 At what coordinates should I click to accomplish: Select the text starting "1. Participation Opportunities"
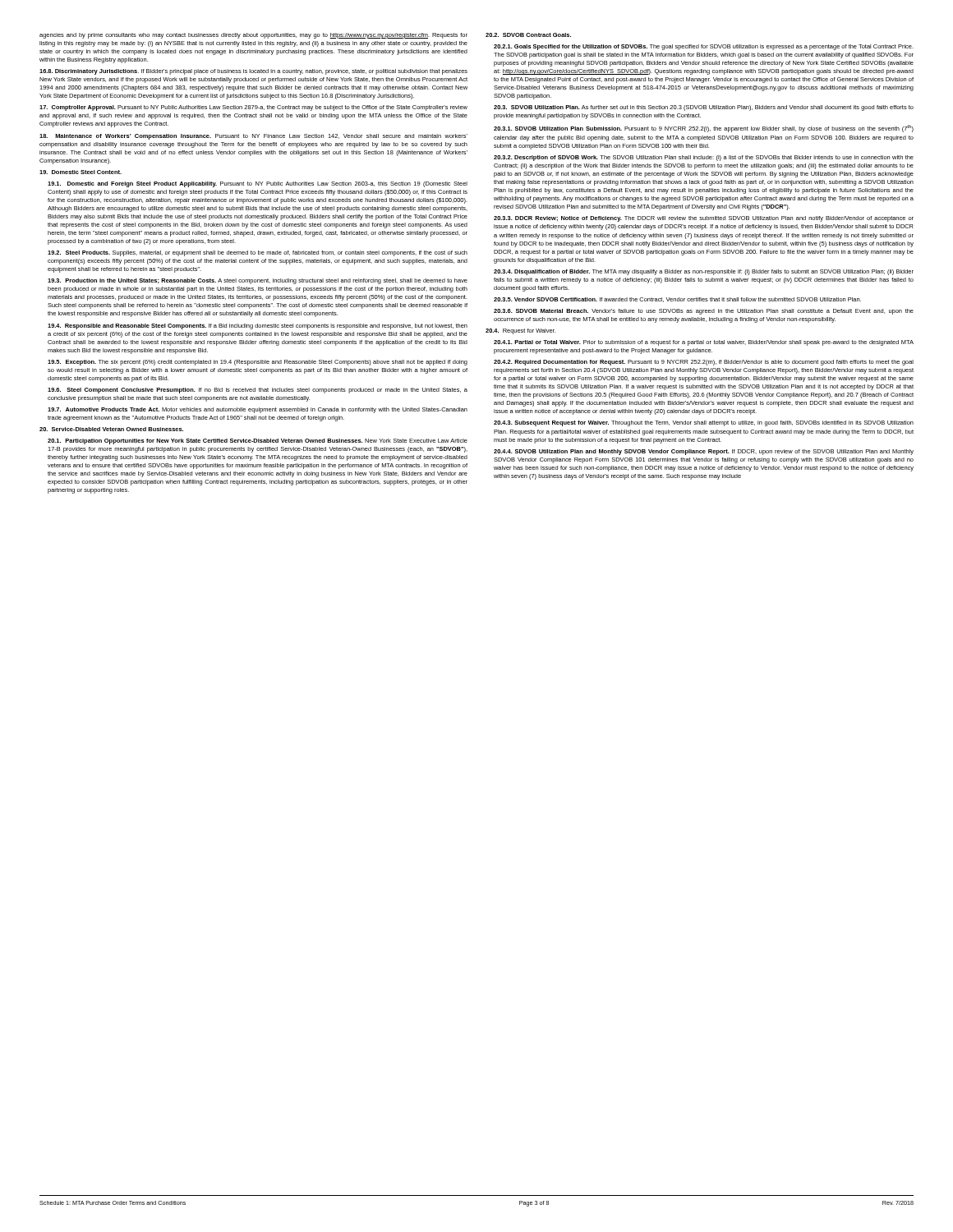click(253, 466)
